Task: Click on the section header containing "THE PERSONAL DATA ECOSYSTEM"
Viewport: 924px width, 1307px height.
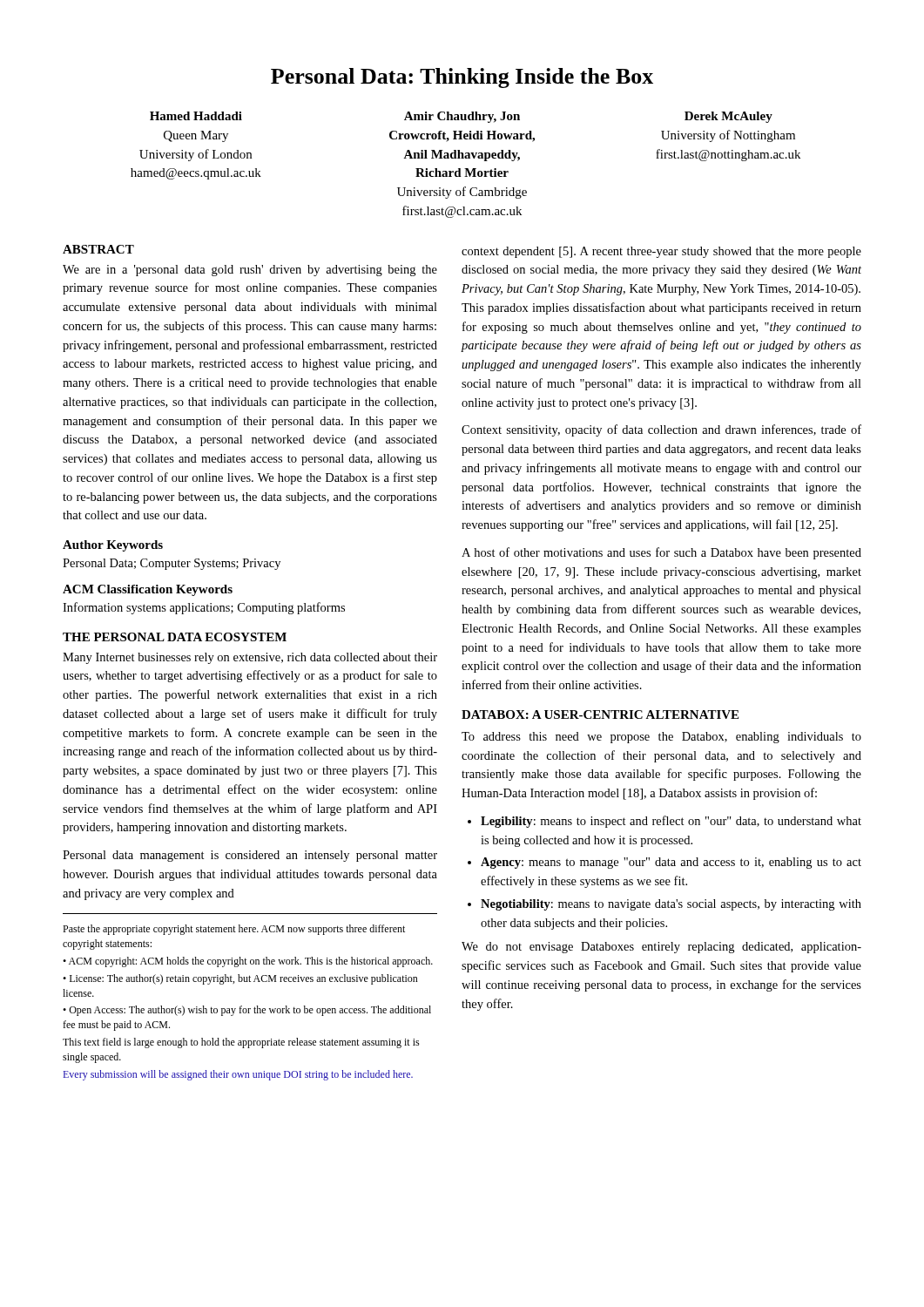Action: click(x=175, y=637)
